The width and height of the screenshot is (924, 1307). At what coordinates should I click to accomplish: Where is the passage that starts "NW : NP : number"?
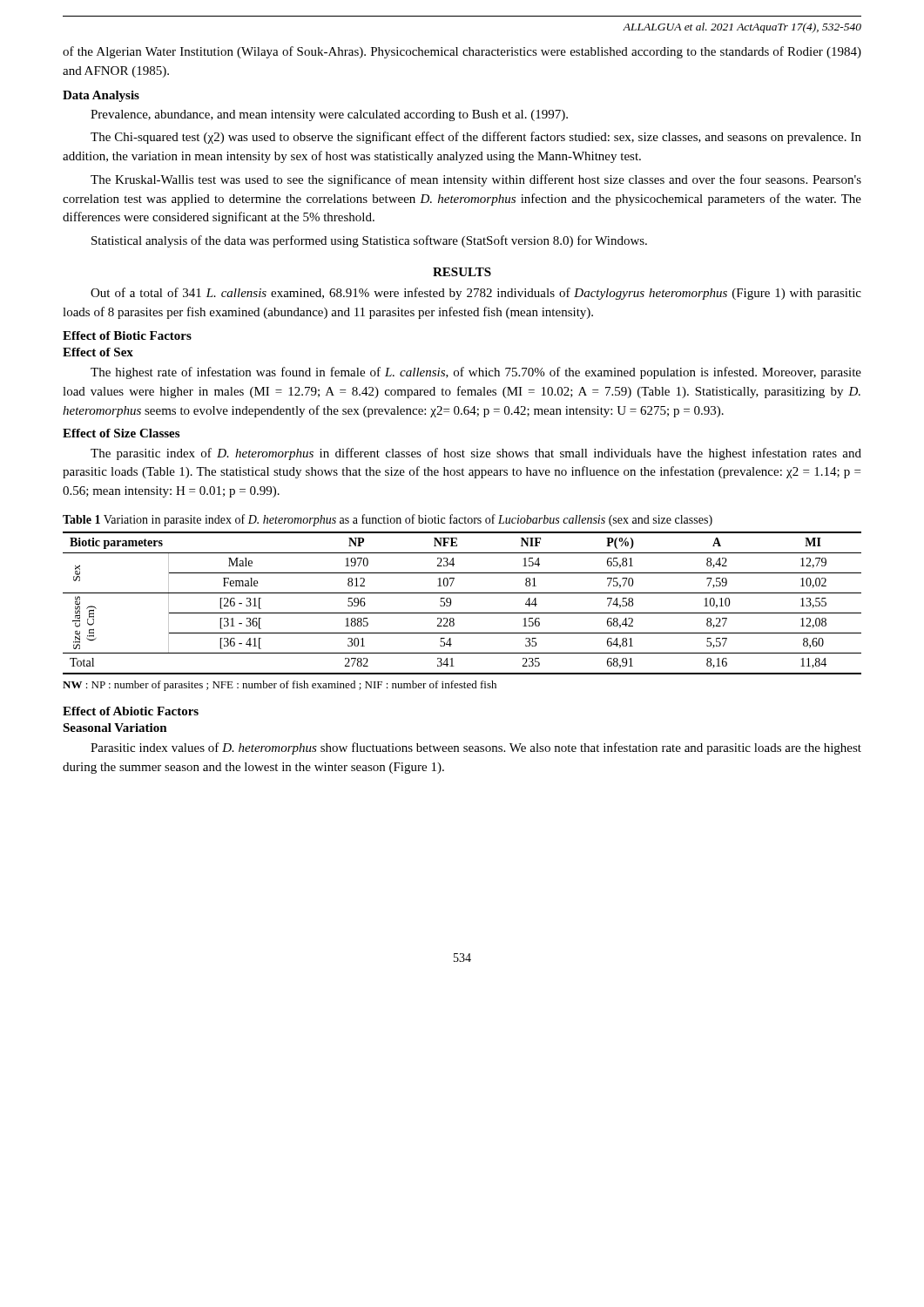tap(280, 685)
